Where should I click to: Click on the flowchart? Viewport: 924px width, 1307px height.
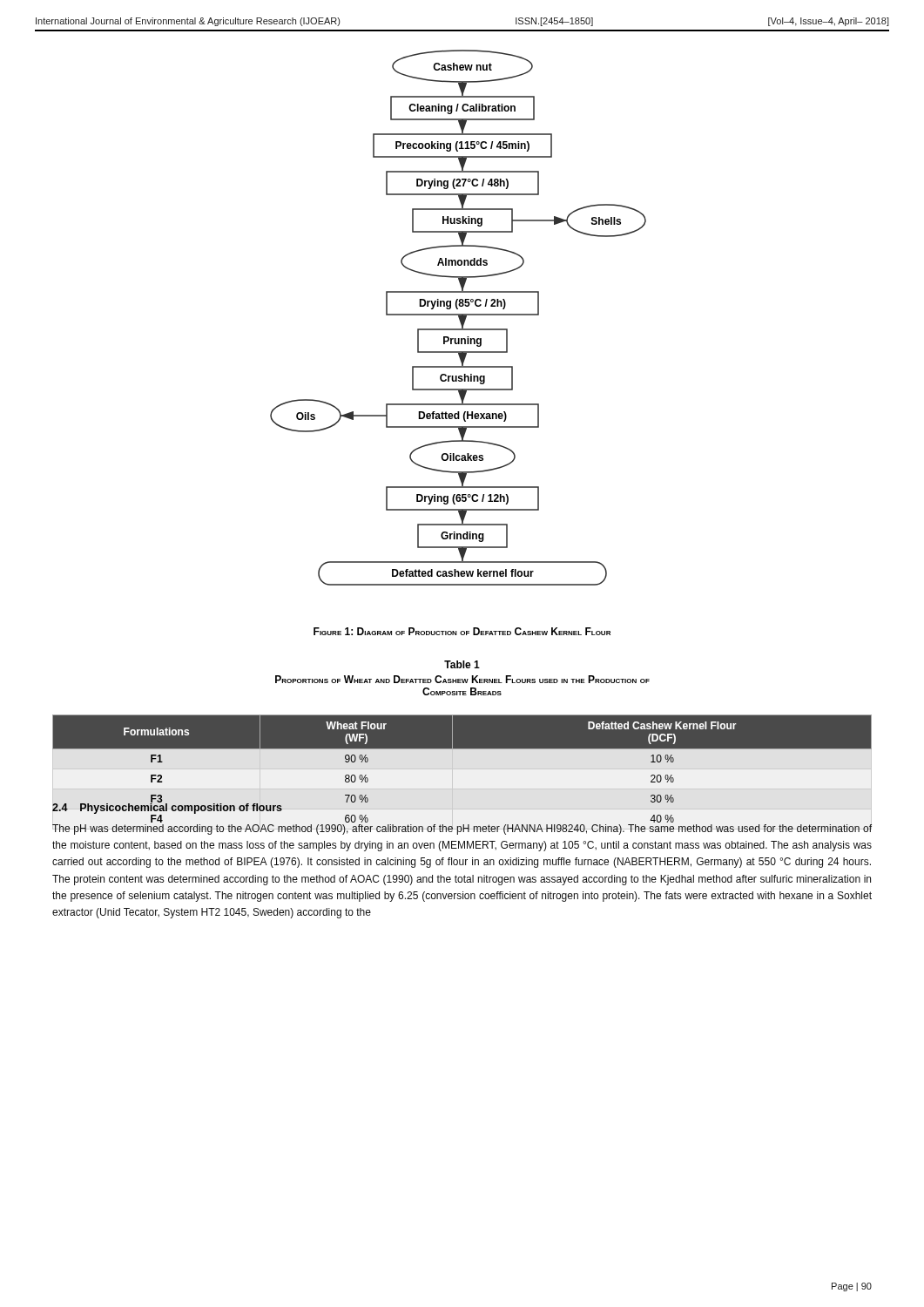tap(462, 332)
